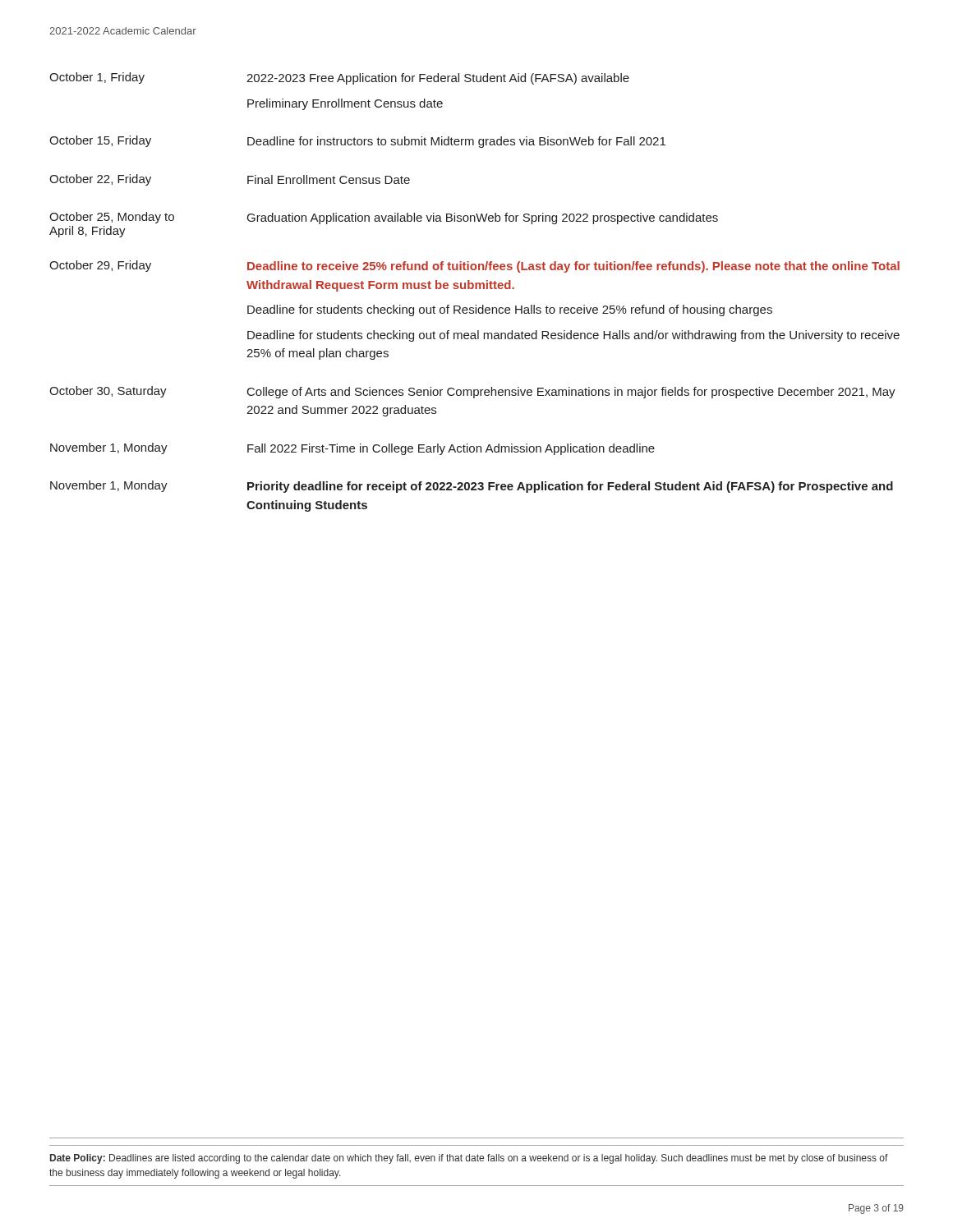Navigate to the element starting "November 1, Monday Fall 2022"
The image size is (953, 1232).
click(476, 448)
